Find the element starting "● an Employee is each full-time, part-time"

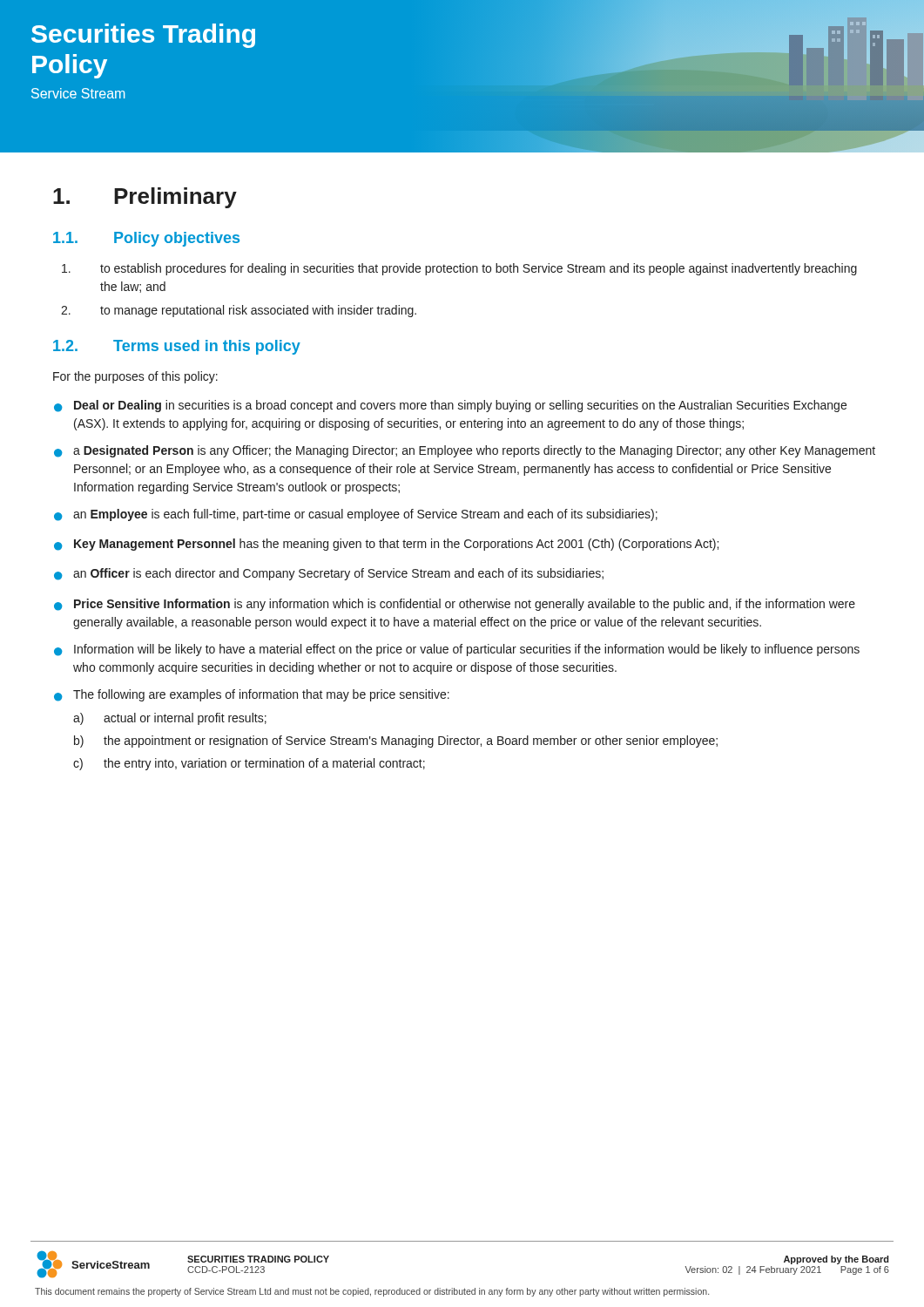[355, 516]
